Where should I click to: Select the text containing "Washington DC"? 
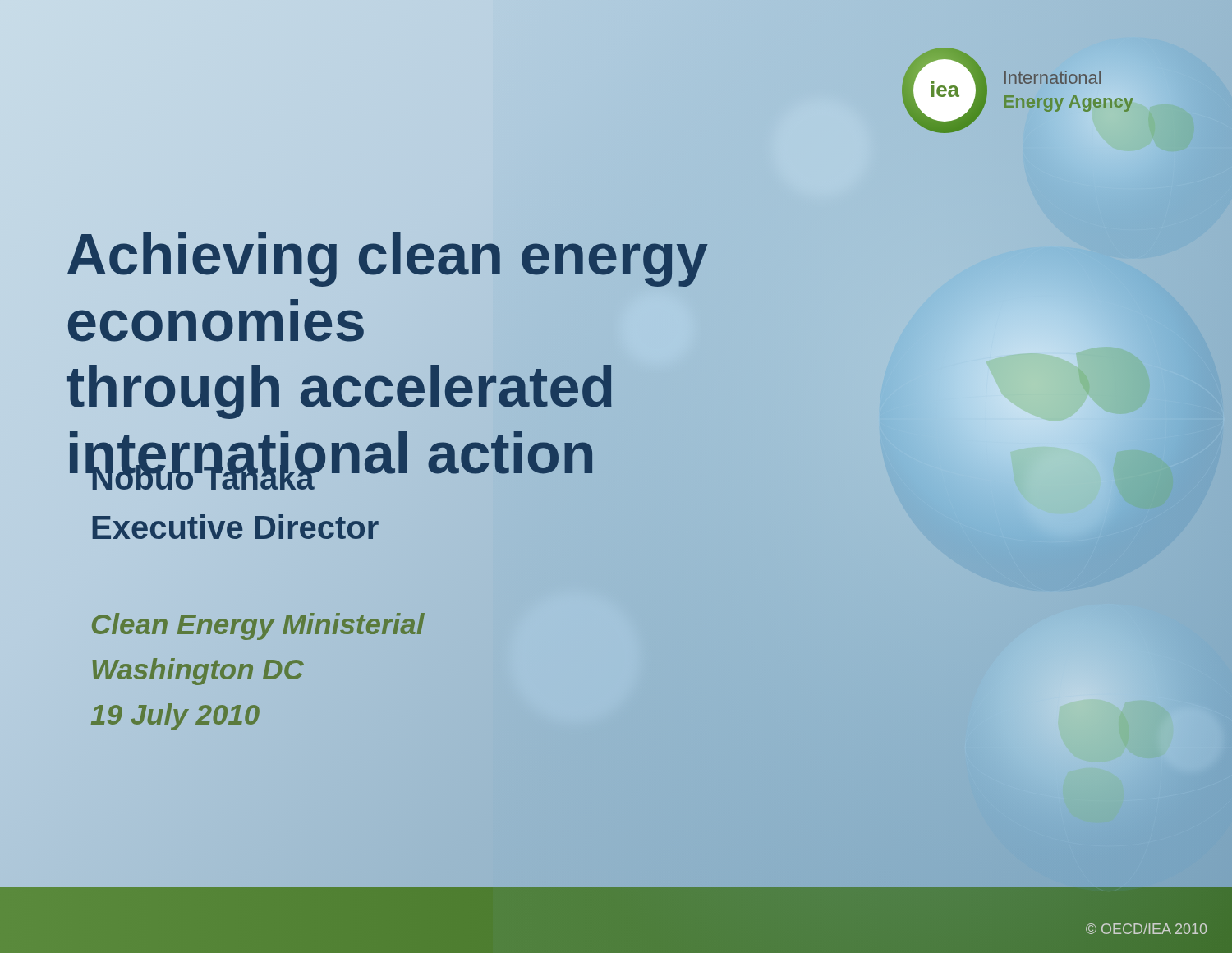coord(197,669)
